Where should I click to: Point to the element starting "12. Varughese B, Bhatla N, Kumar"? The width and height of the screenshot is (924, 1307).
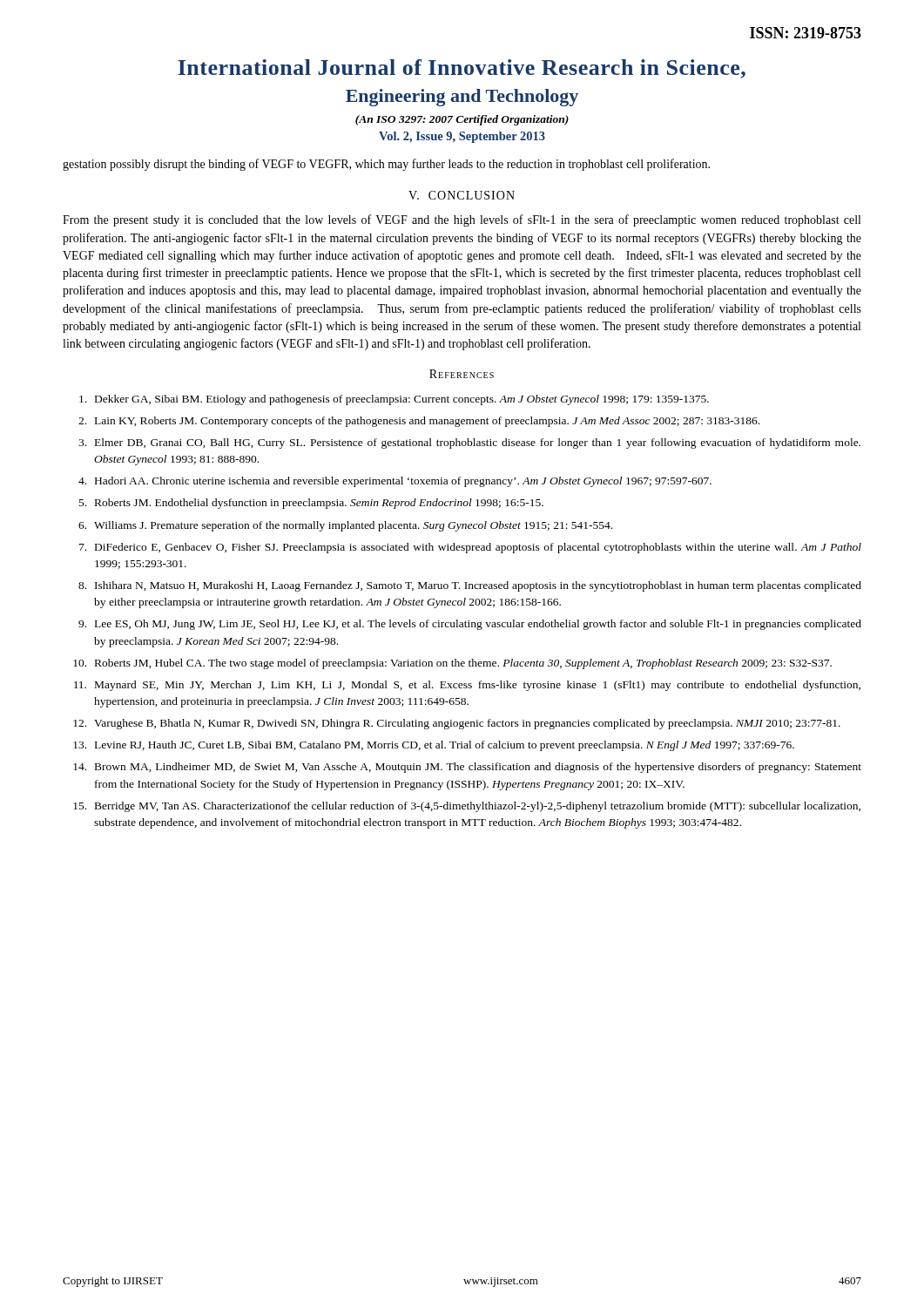pyautogui.click(x=462, y=723)
